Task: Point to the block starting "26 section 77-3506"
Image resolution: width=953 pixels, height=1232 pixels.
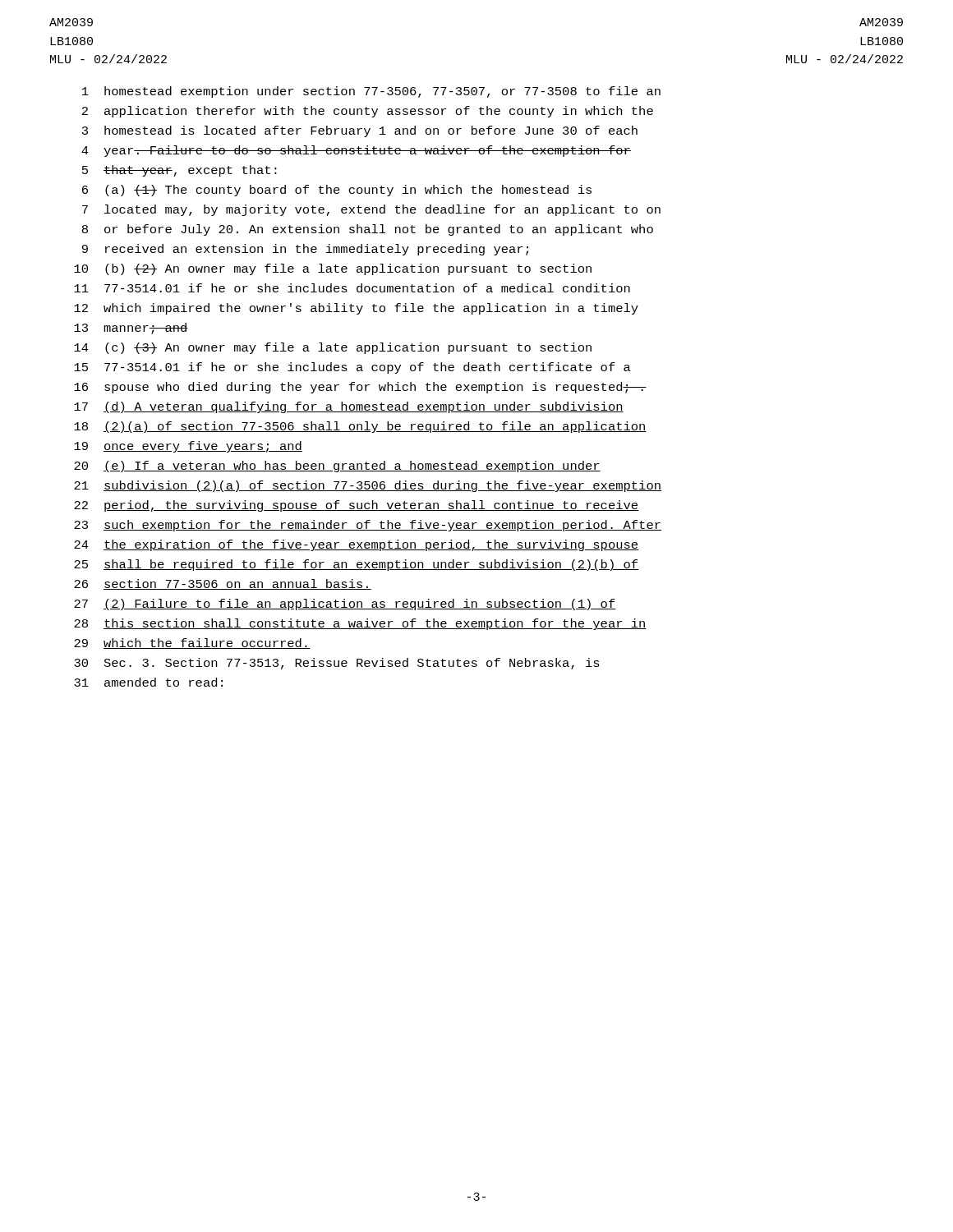Action: pos(223,584)
